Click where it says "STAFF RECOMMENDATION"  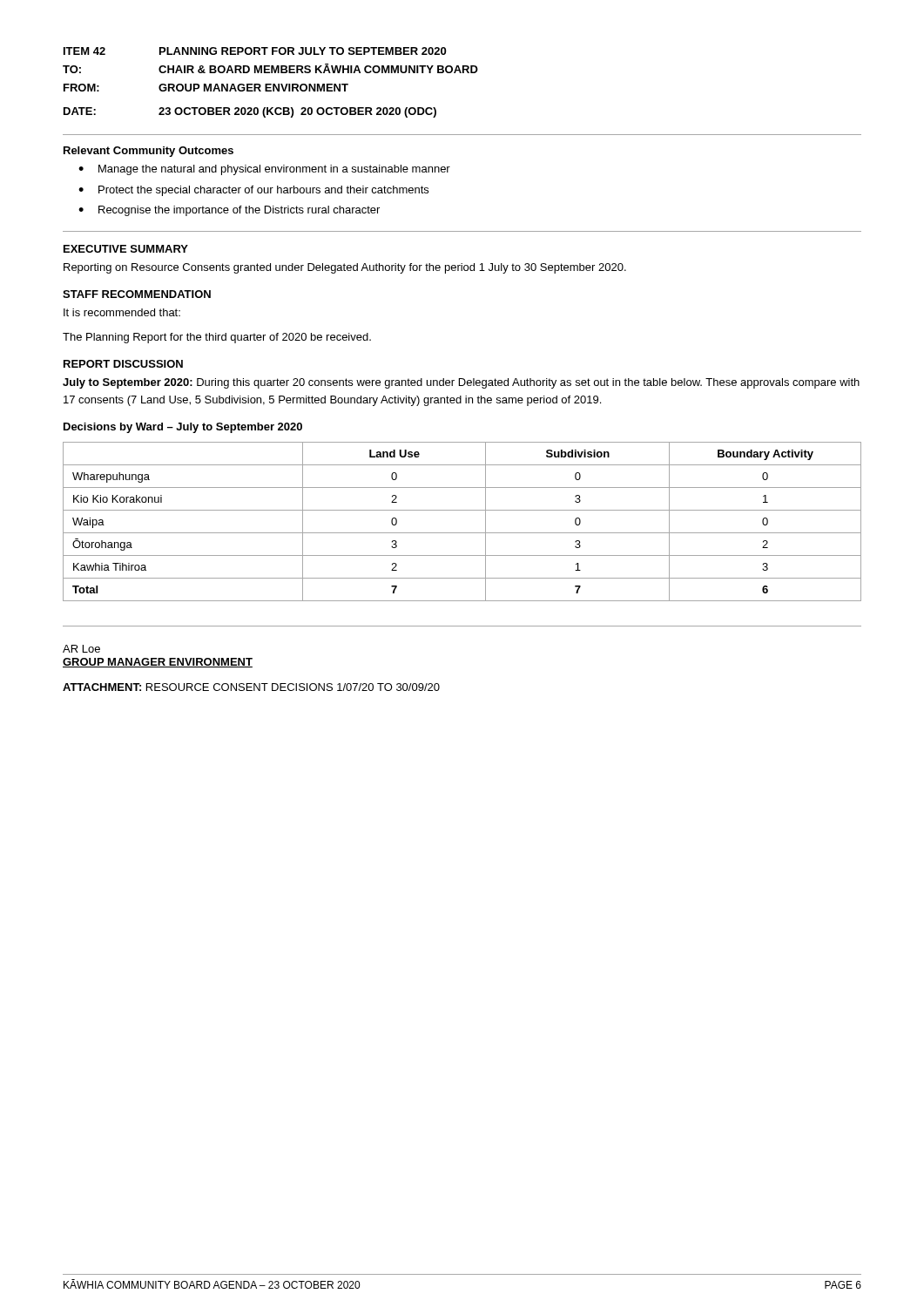137,294
